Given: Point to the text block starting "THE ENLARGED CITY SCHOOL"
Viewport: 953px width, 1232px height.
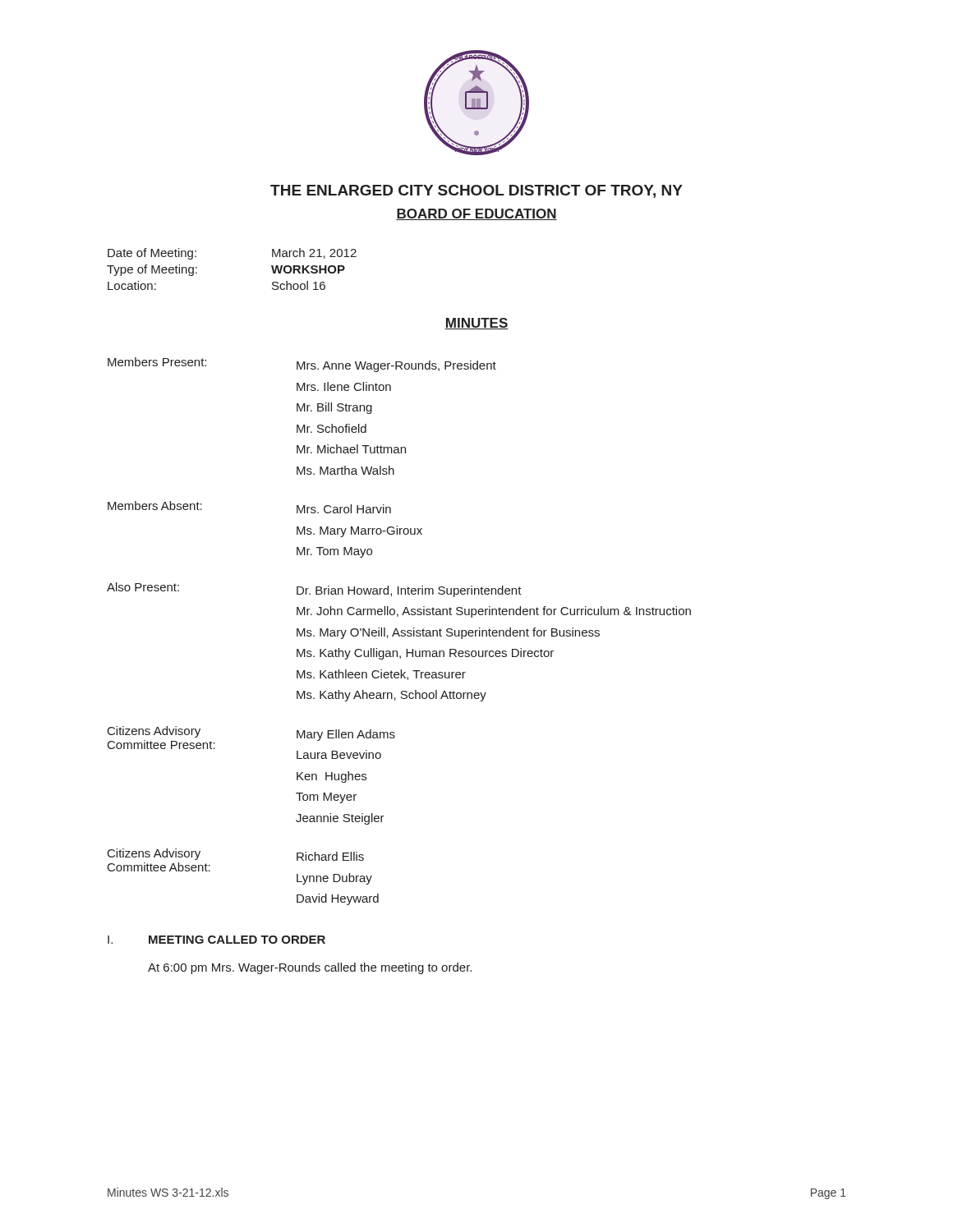Looking at the screenshot, I should coord(476,190).
